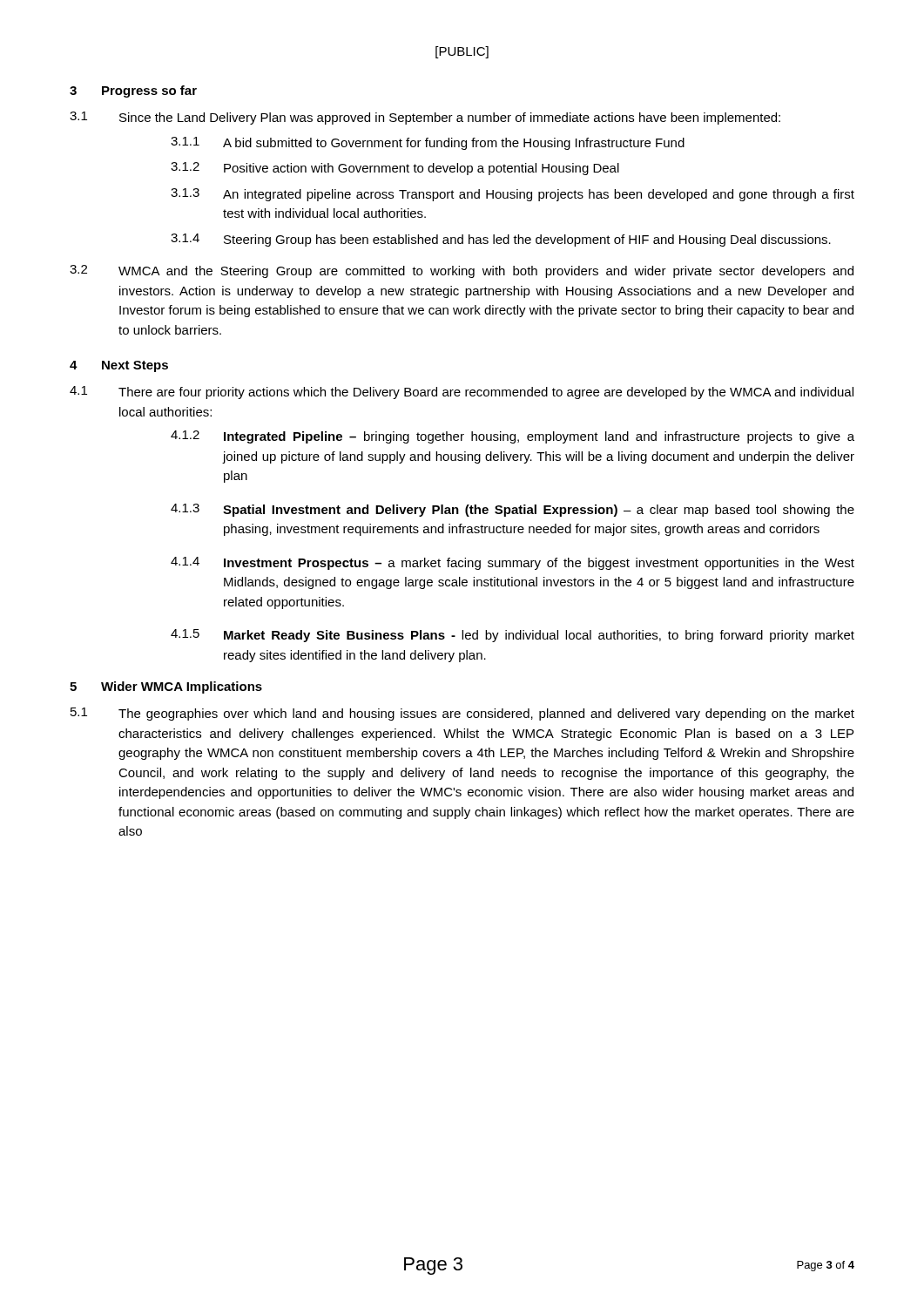
Task: Point to the block beginning "3.1.4 Steering Group has"
Action: tap(512, 239)
